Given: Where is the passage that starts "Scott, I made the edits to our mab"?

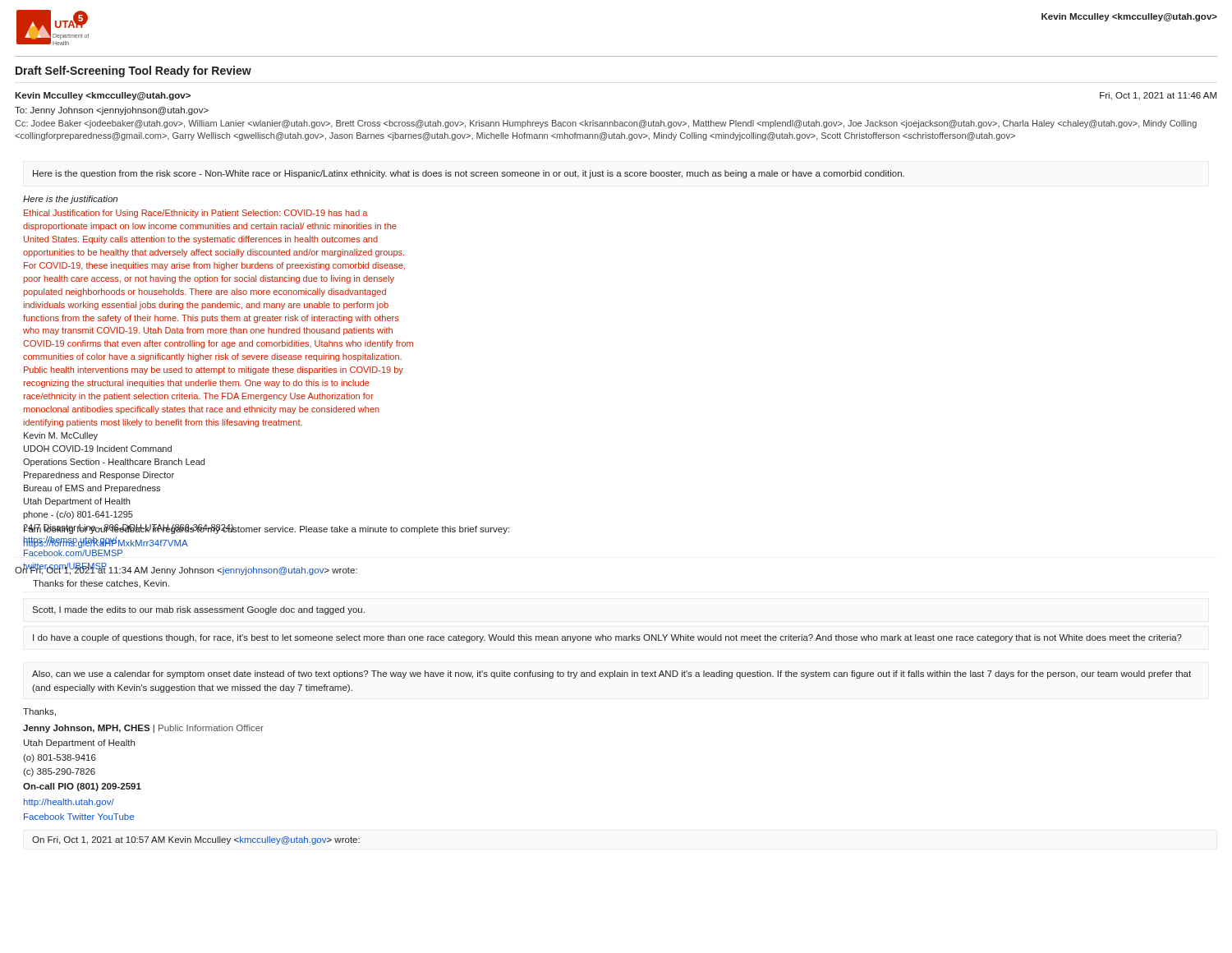Looking at the screenshot, I should click(x=199, y=610).
